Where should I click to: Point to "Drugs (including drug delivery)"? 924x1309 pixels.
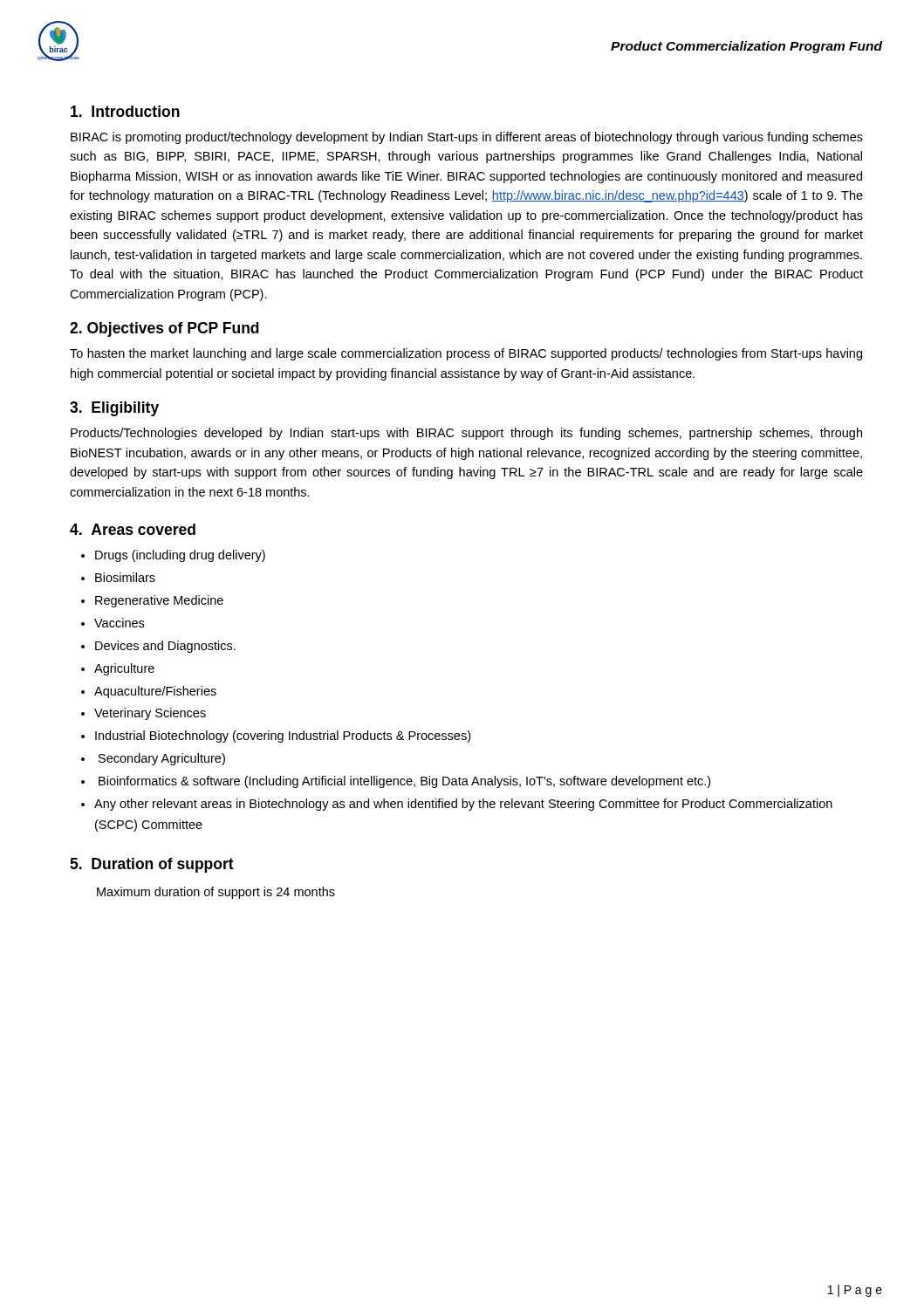(x=180, y=555)
